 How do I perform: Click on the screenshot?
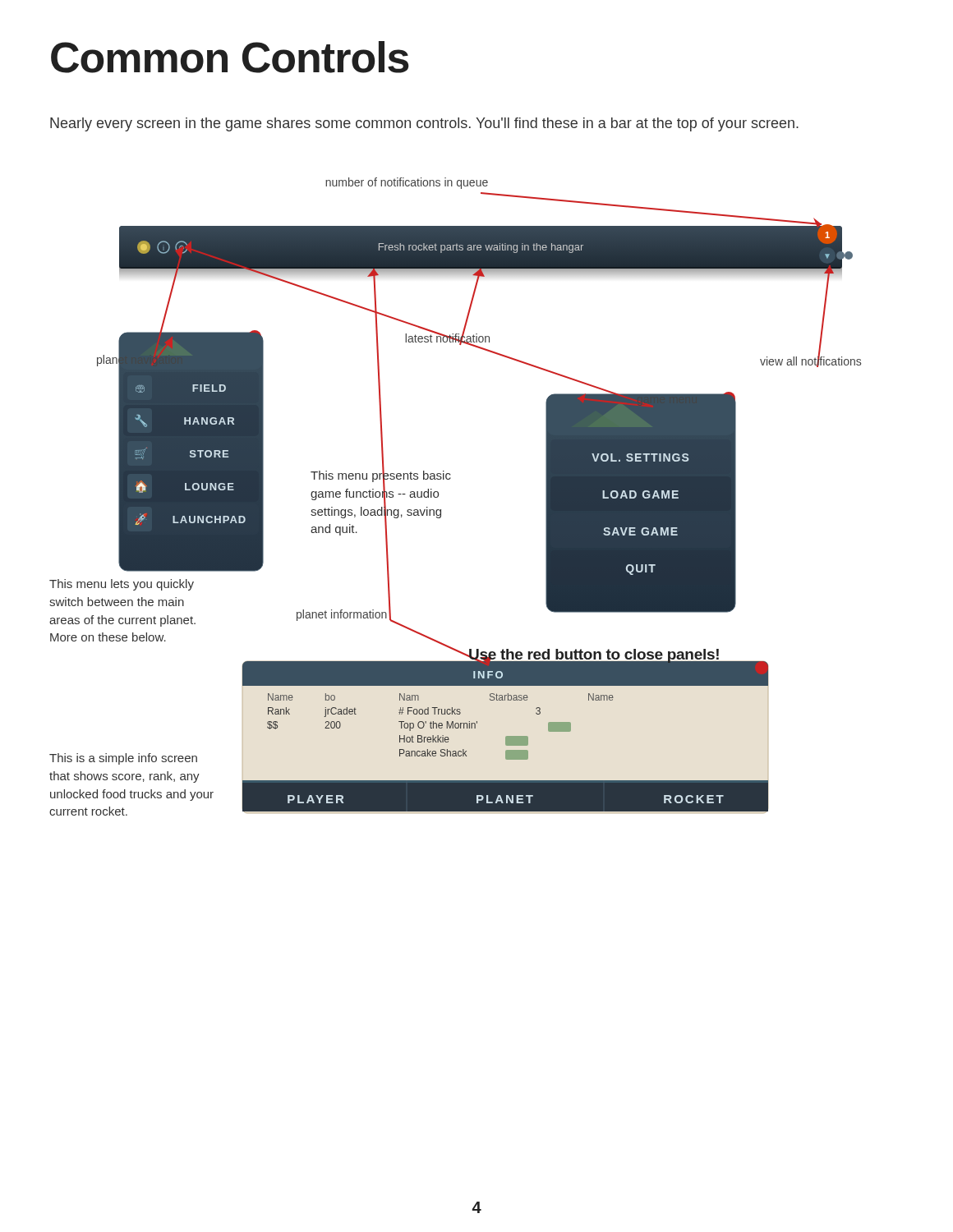click(481, 493)
